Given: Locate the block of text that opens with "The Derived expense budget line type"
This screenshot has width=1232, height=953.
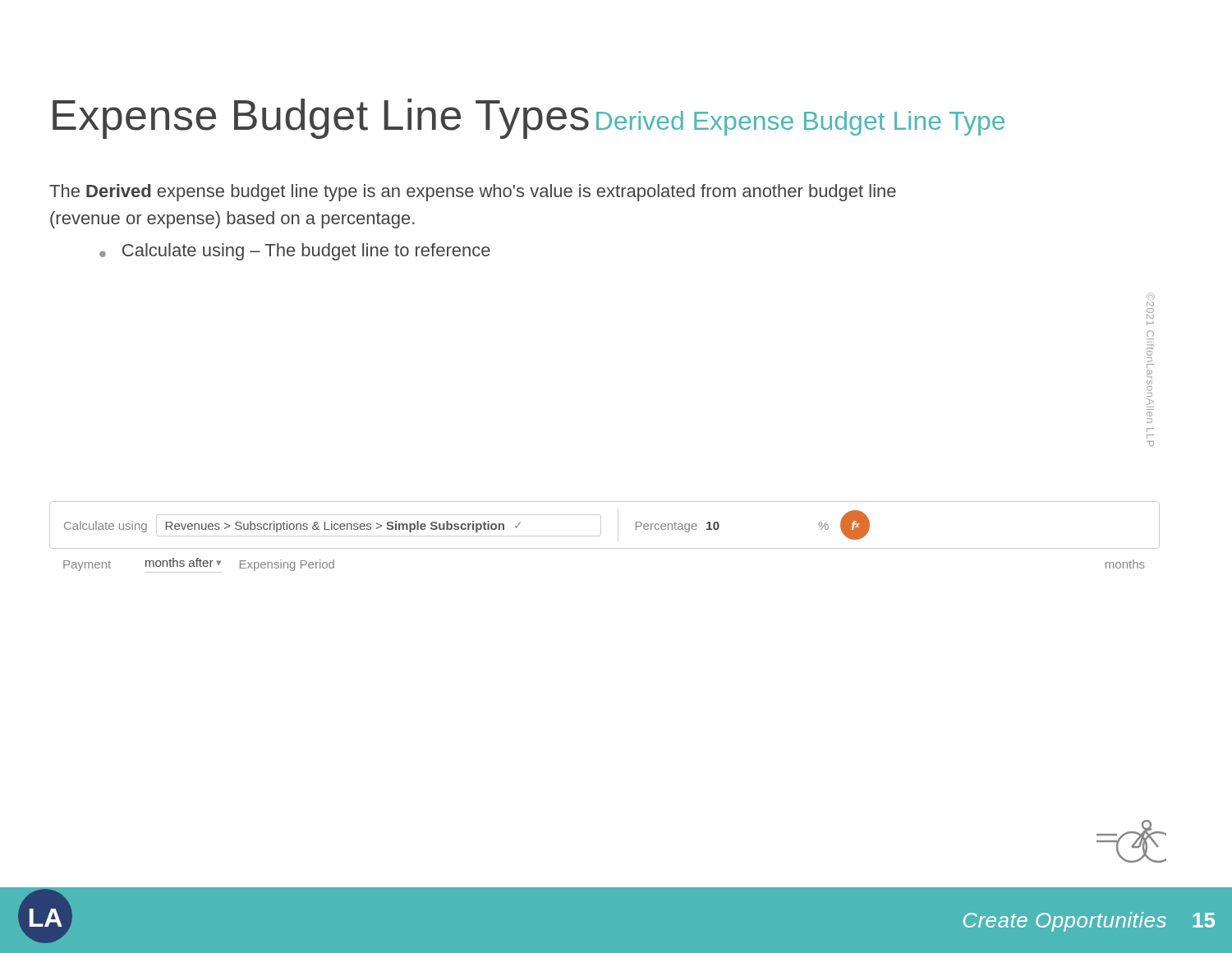Looking at the screenshot, I should point(480,205).
